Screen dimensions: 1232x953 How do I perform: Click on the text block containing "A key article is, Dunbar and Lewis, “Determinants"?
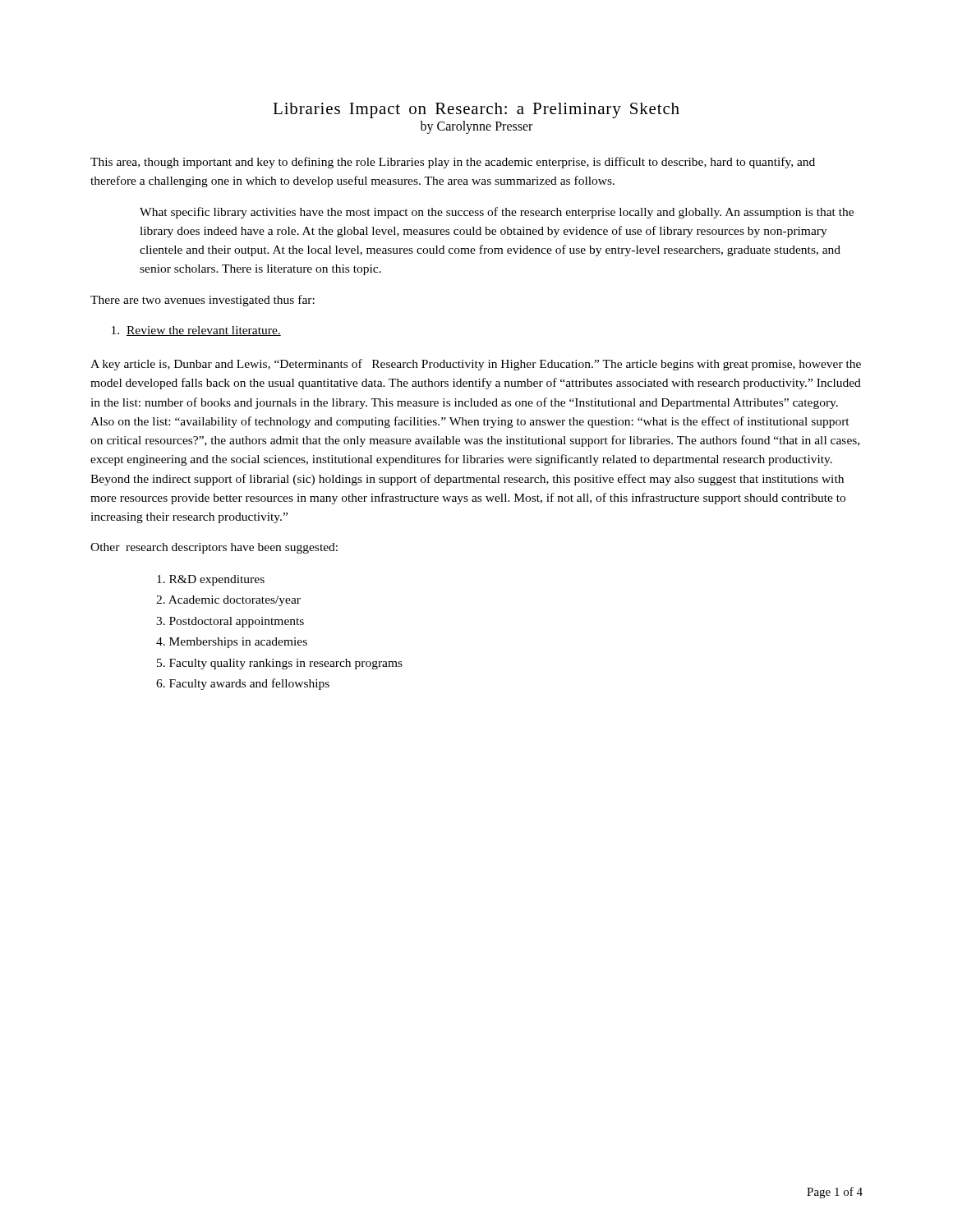click(476, 440)
